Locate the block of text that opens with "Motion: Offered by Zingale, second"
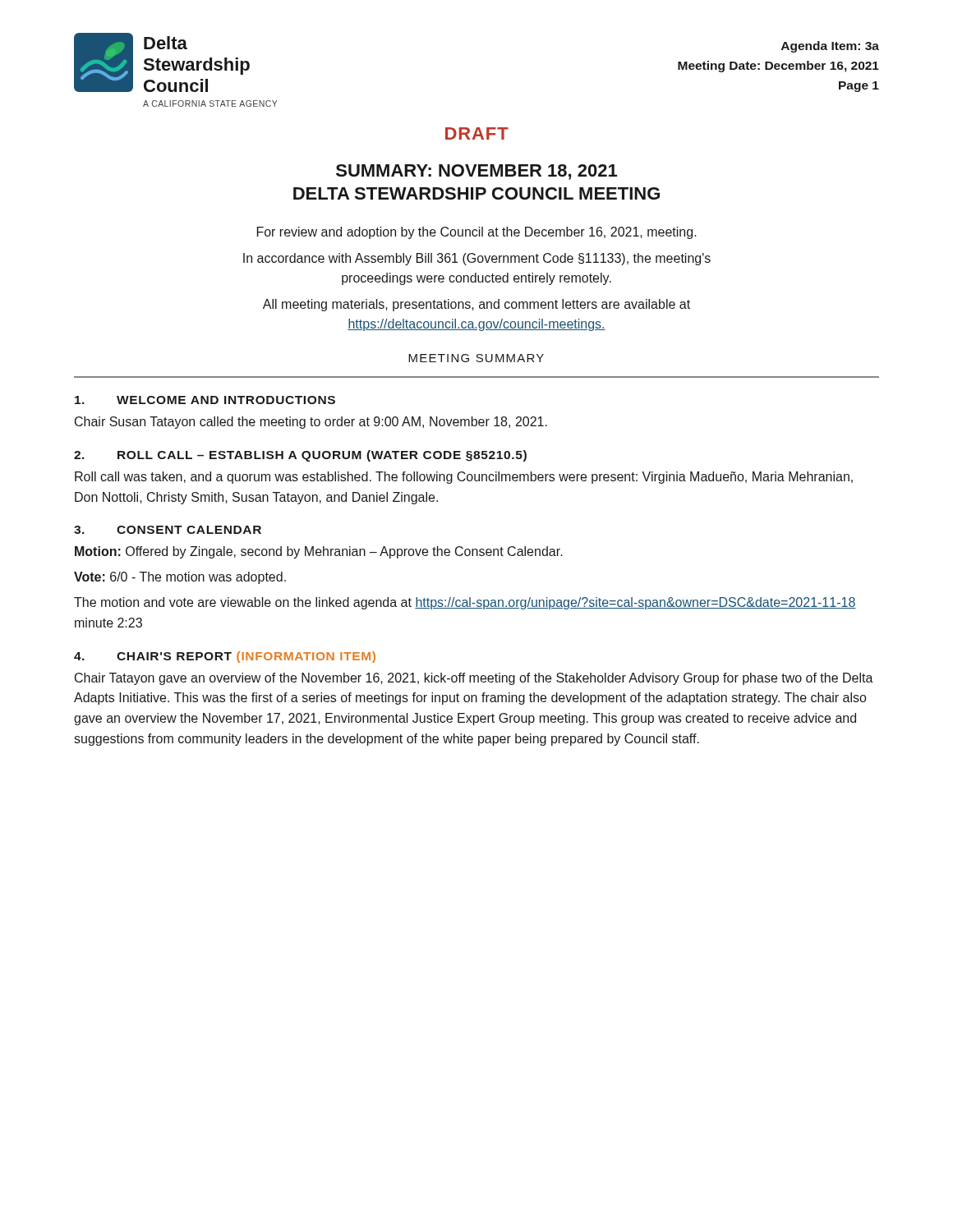The height and width of the screenshot is (1232, 953). coord(319,552)
